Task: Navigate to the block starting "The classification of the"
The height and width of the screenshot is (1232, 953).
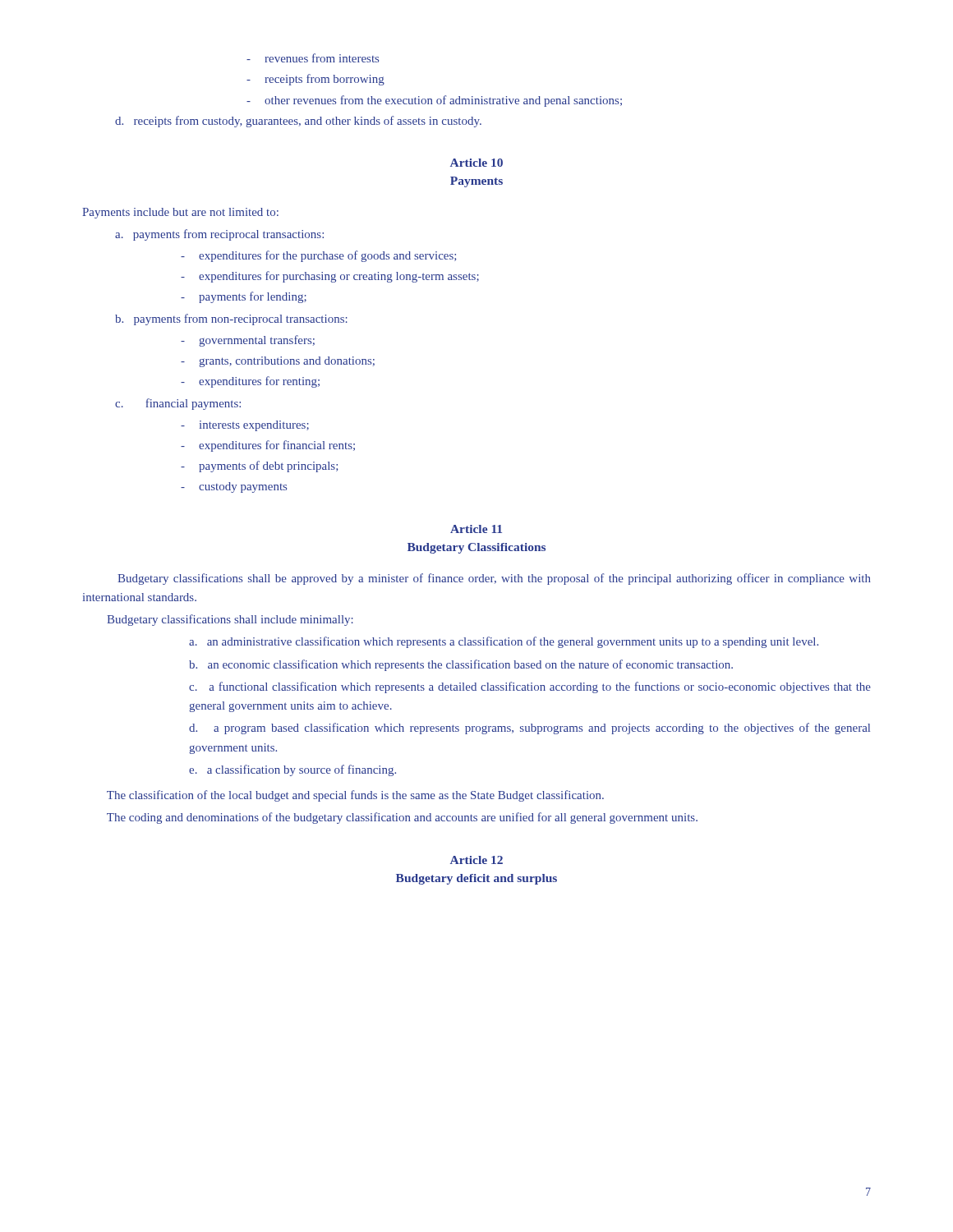Action: point(343,795)
